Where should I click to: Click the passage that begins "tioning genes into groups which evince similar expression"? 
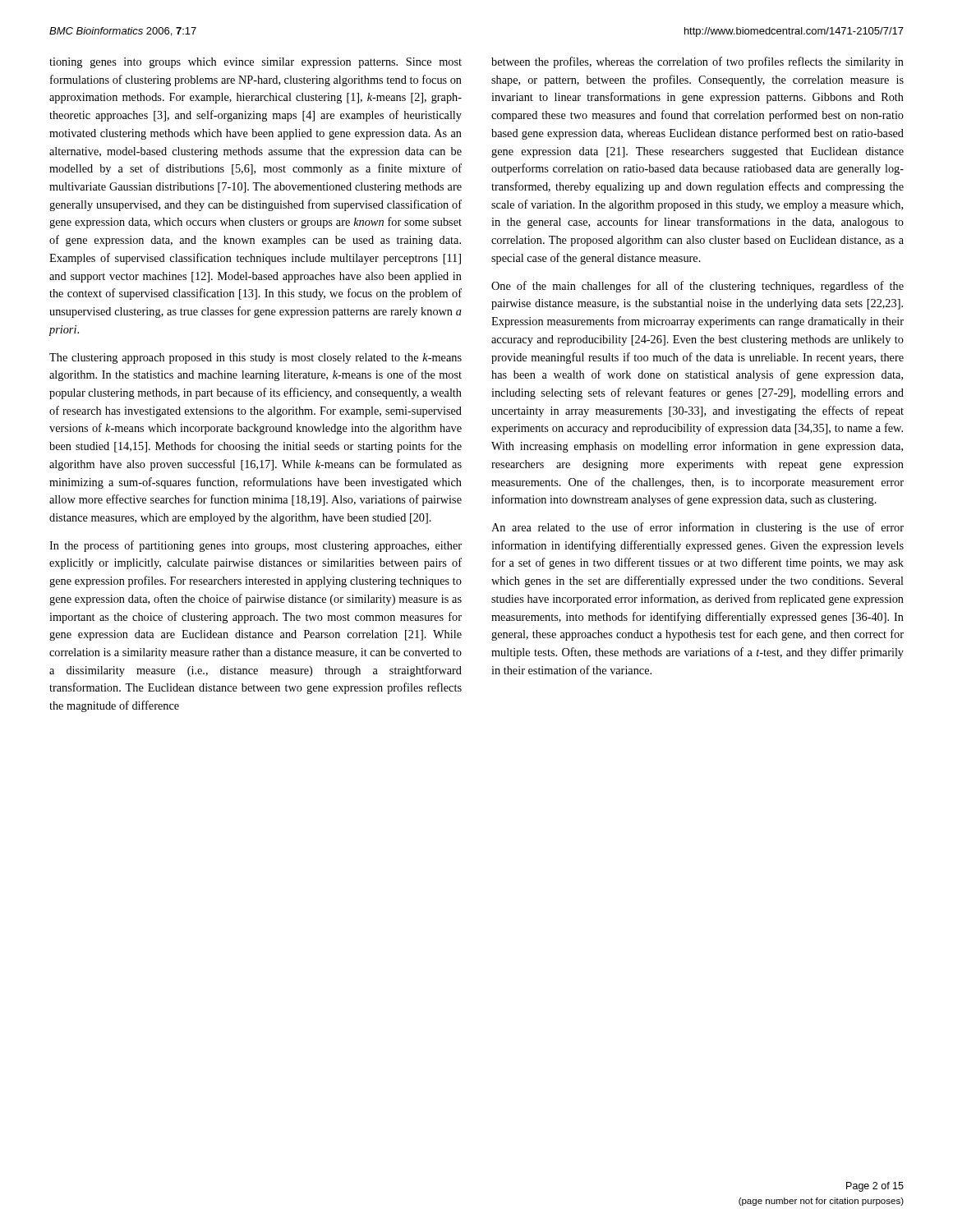[255, 384]
